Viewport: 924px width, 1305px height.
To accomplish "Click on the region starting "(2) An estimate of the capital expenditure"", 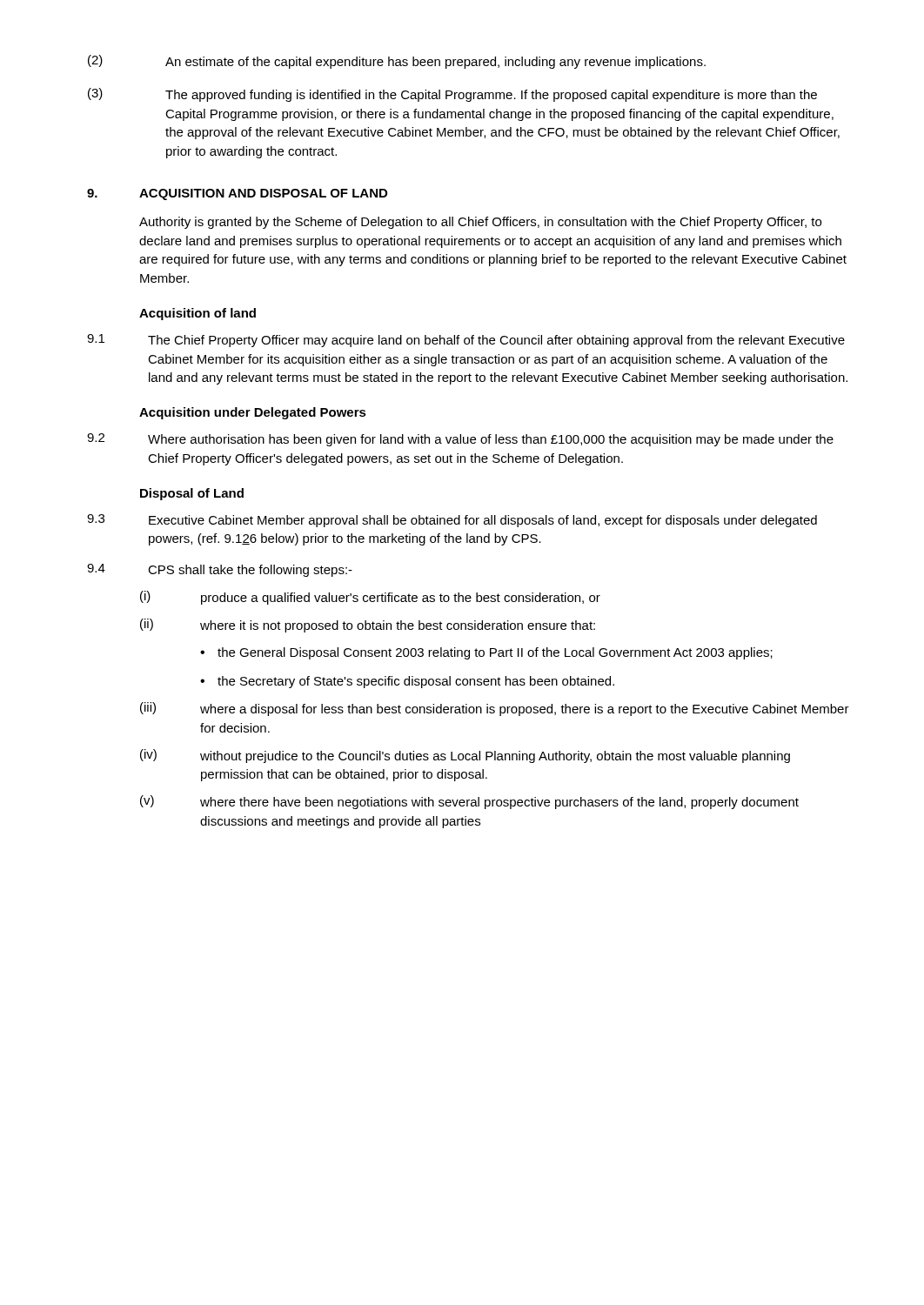I will 471,62.
